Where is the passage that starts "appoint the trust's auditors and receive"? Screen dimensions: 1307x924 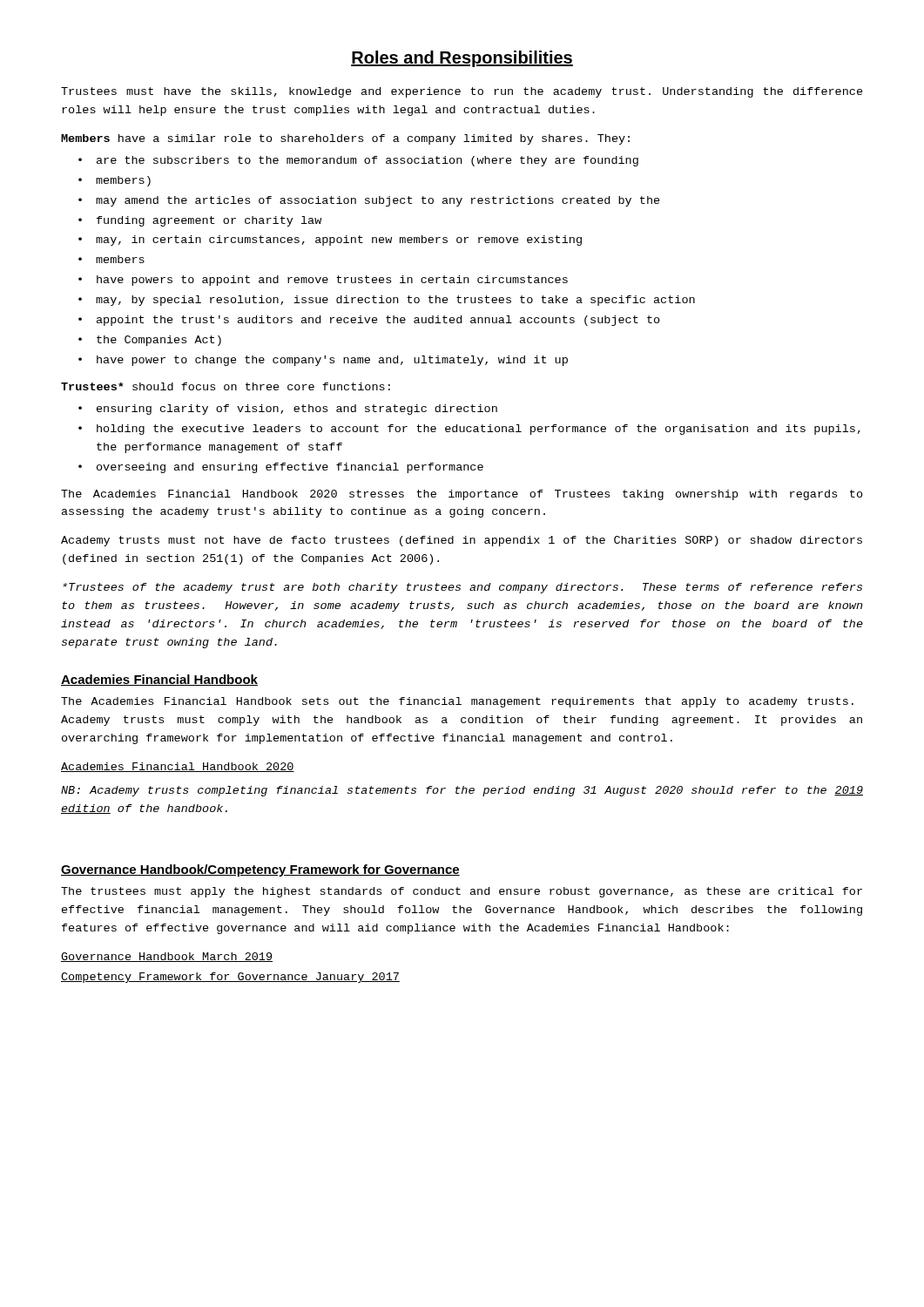(x=378, y=320)
